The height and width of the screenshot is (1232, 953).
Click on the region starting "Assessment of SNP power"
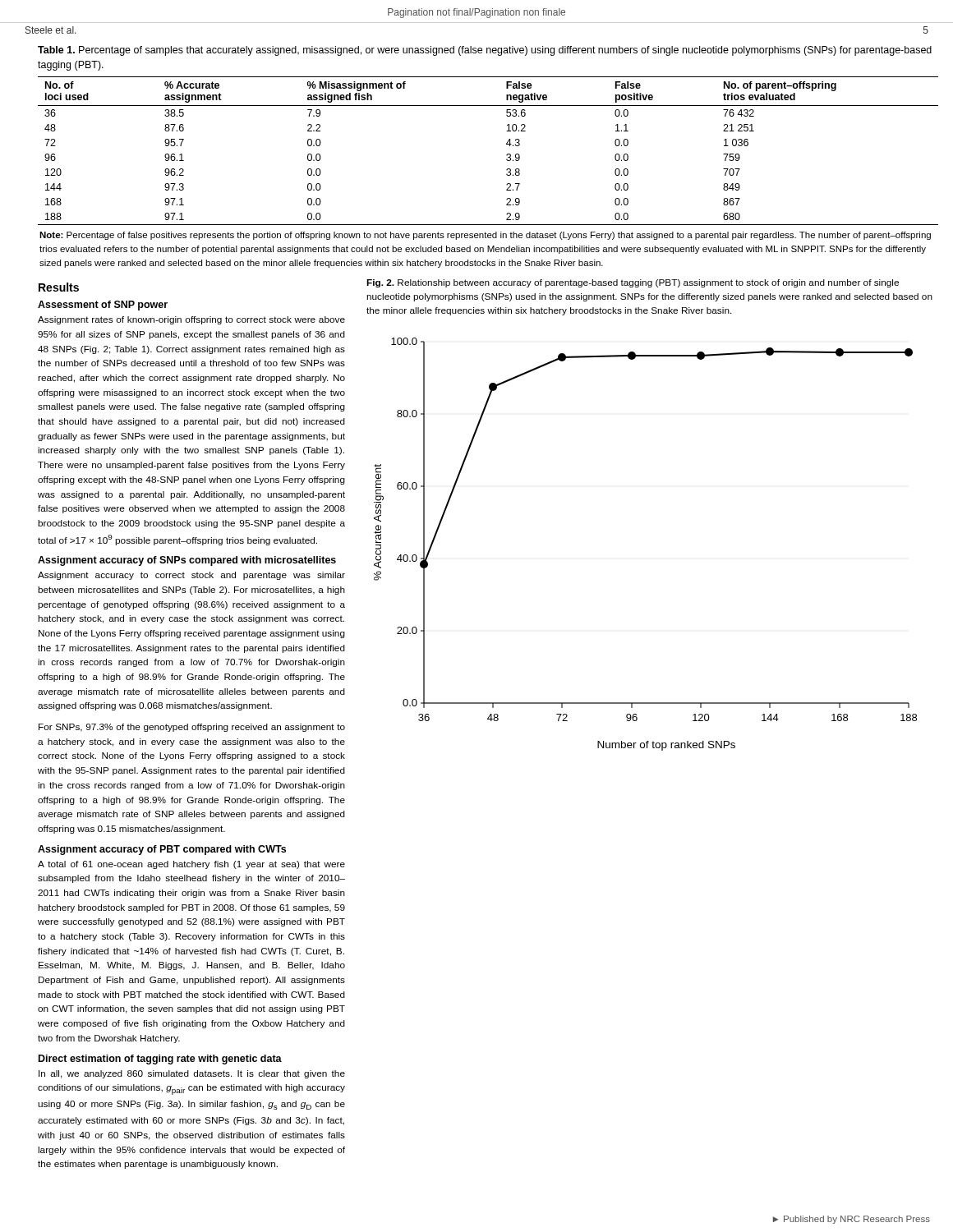point(103,305)
